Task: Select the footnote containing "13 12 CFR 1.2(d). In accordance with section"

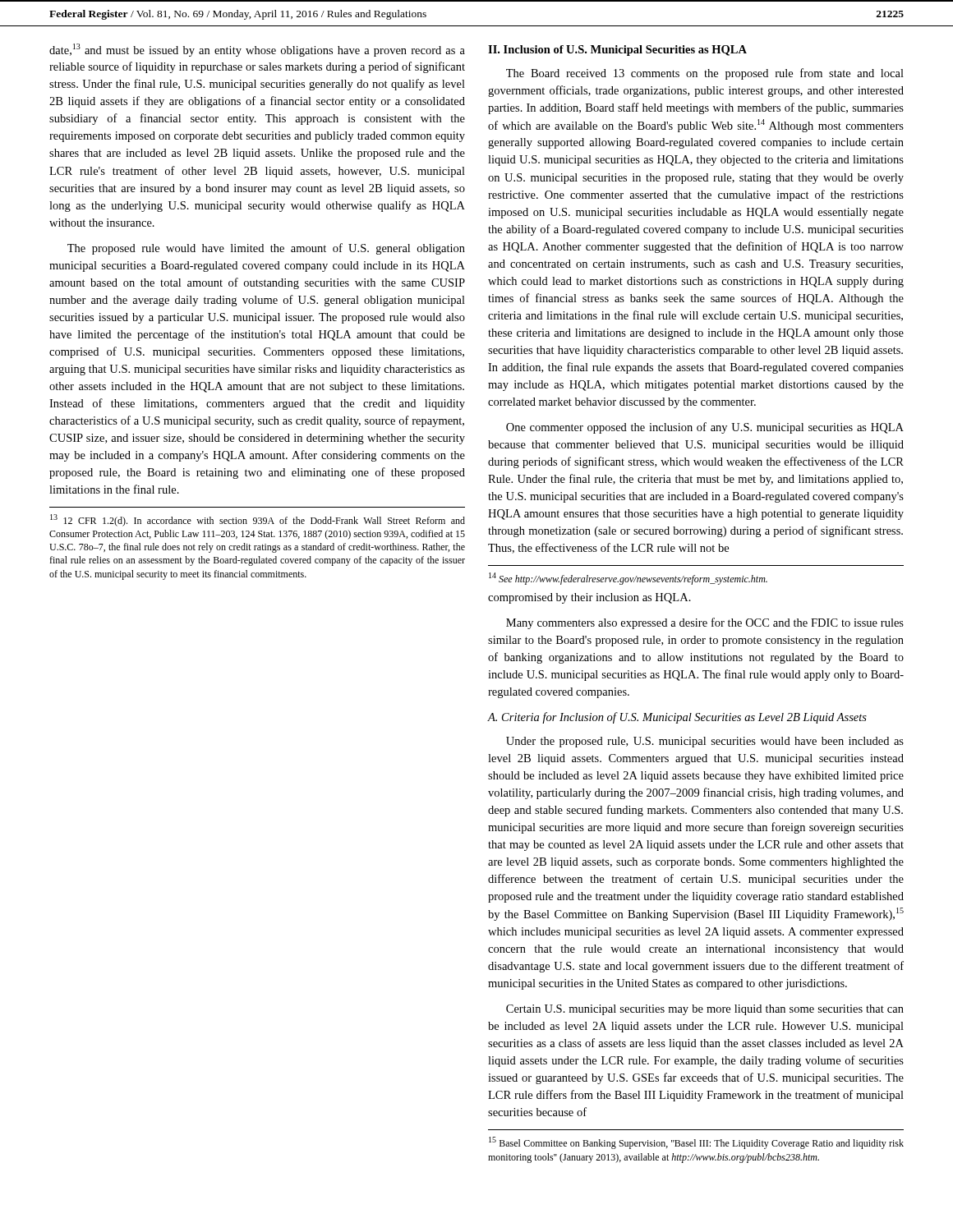Action: pyautogui.click(x=257, y=546)
